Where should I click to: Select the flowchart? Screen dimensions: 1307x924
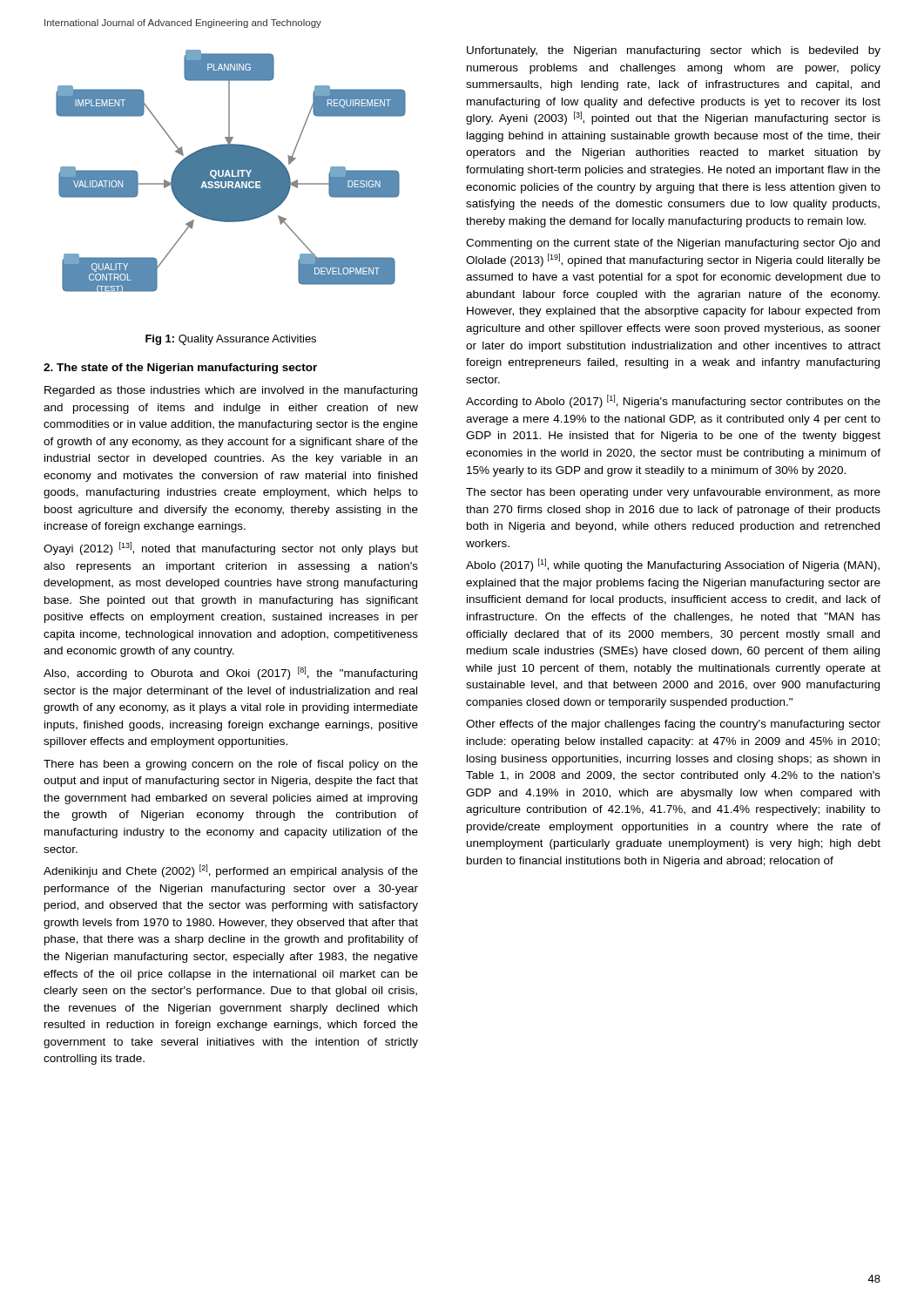pos(231,184)
